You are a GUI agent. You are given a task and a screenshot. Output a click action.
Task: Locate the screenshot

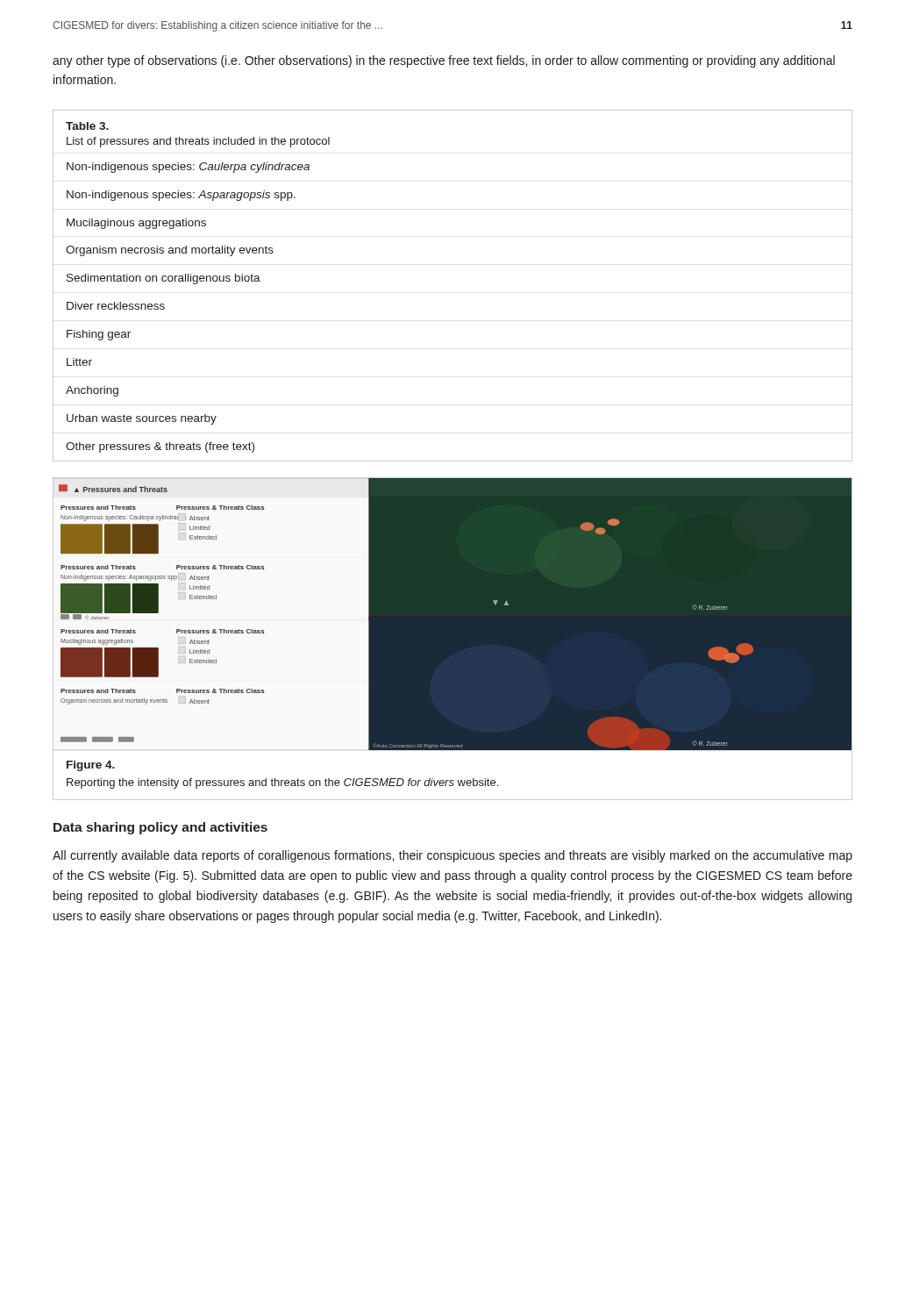pyautogui.click(x=452, y=639)
